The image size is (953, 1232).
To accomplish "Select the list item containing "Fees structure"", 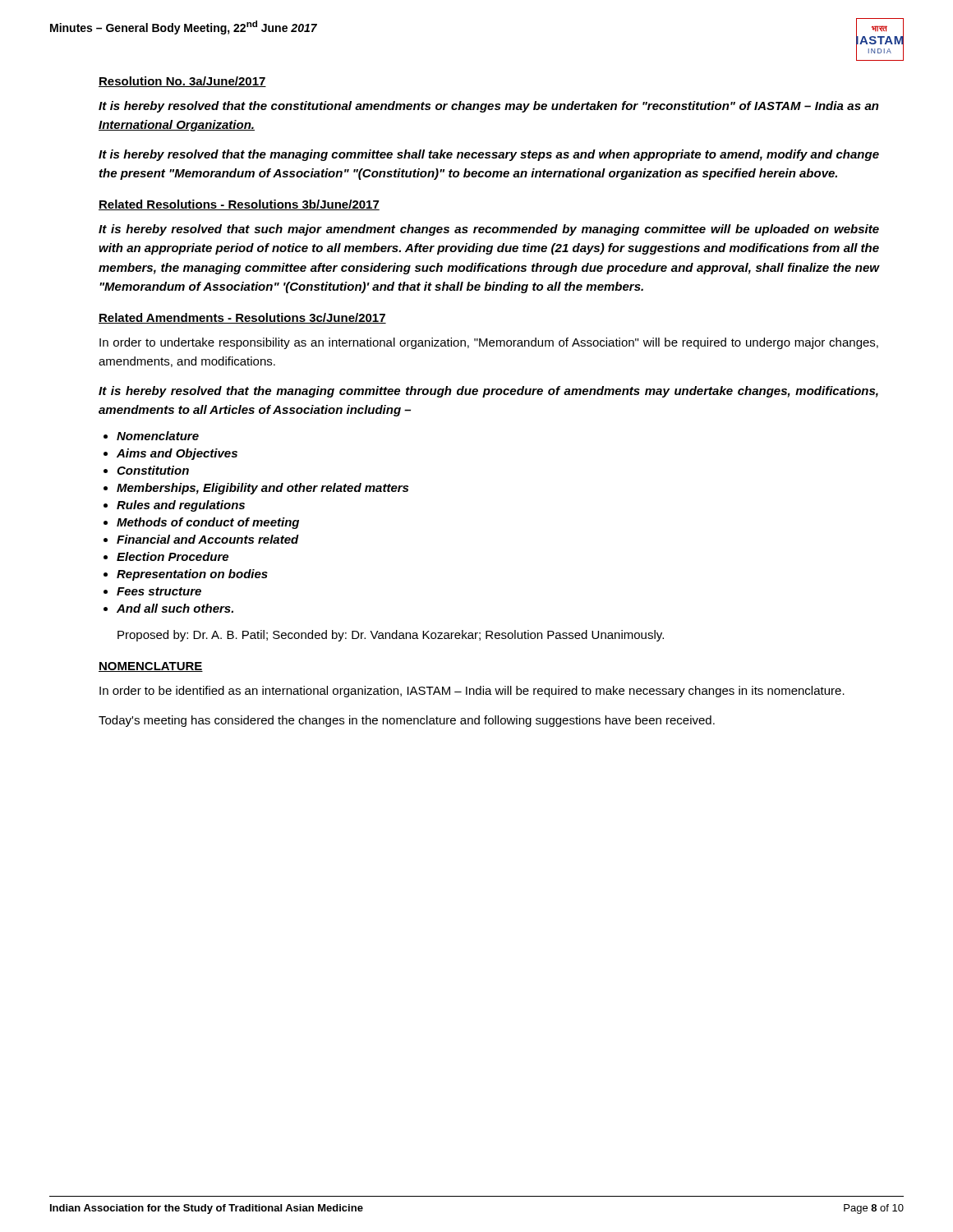I will tap(159, 591).
